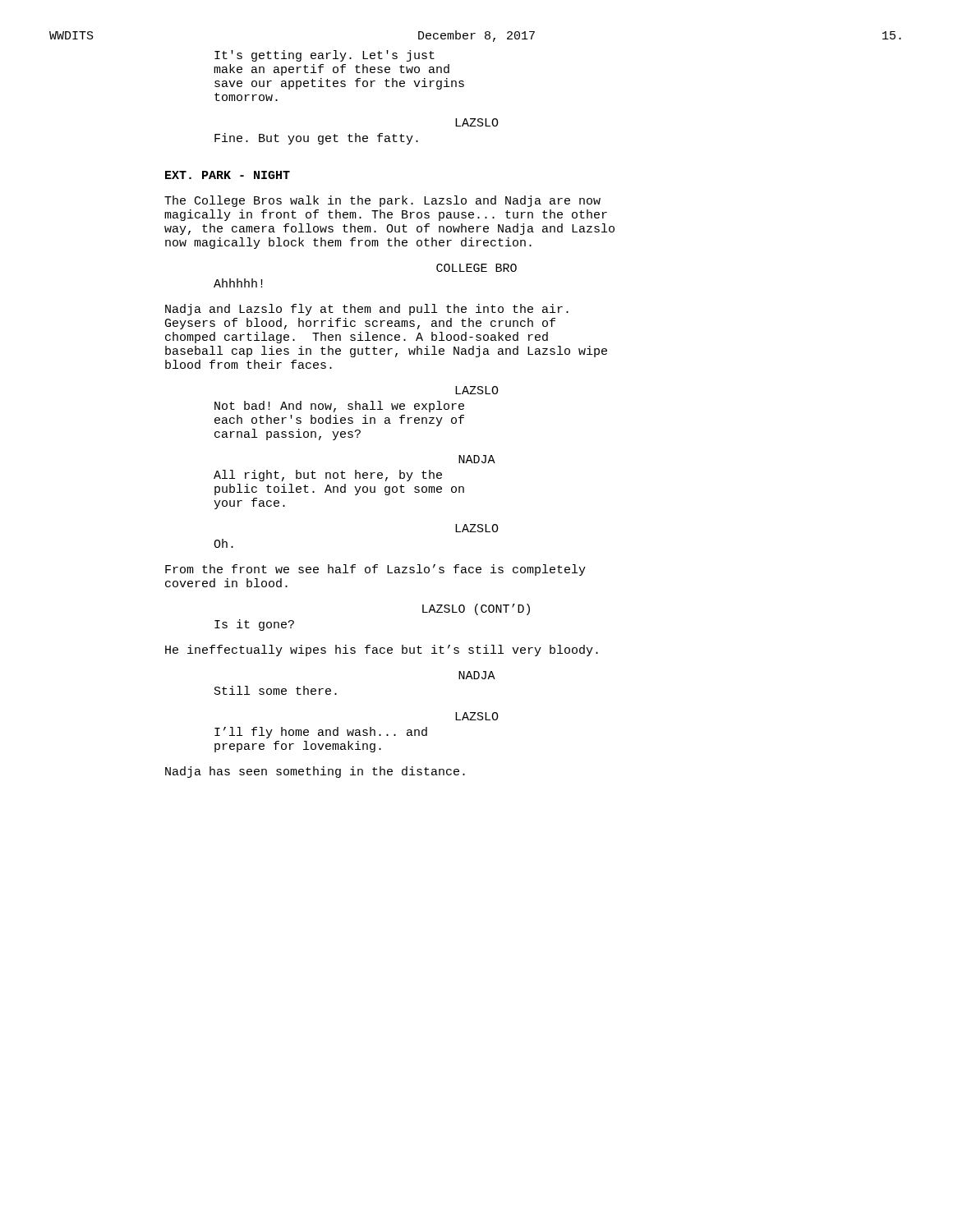Click on the block starting "LAZSLO (CONT’D) Is it gone?"

476,618
